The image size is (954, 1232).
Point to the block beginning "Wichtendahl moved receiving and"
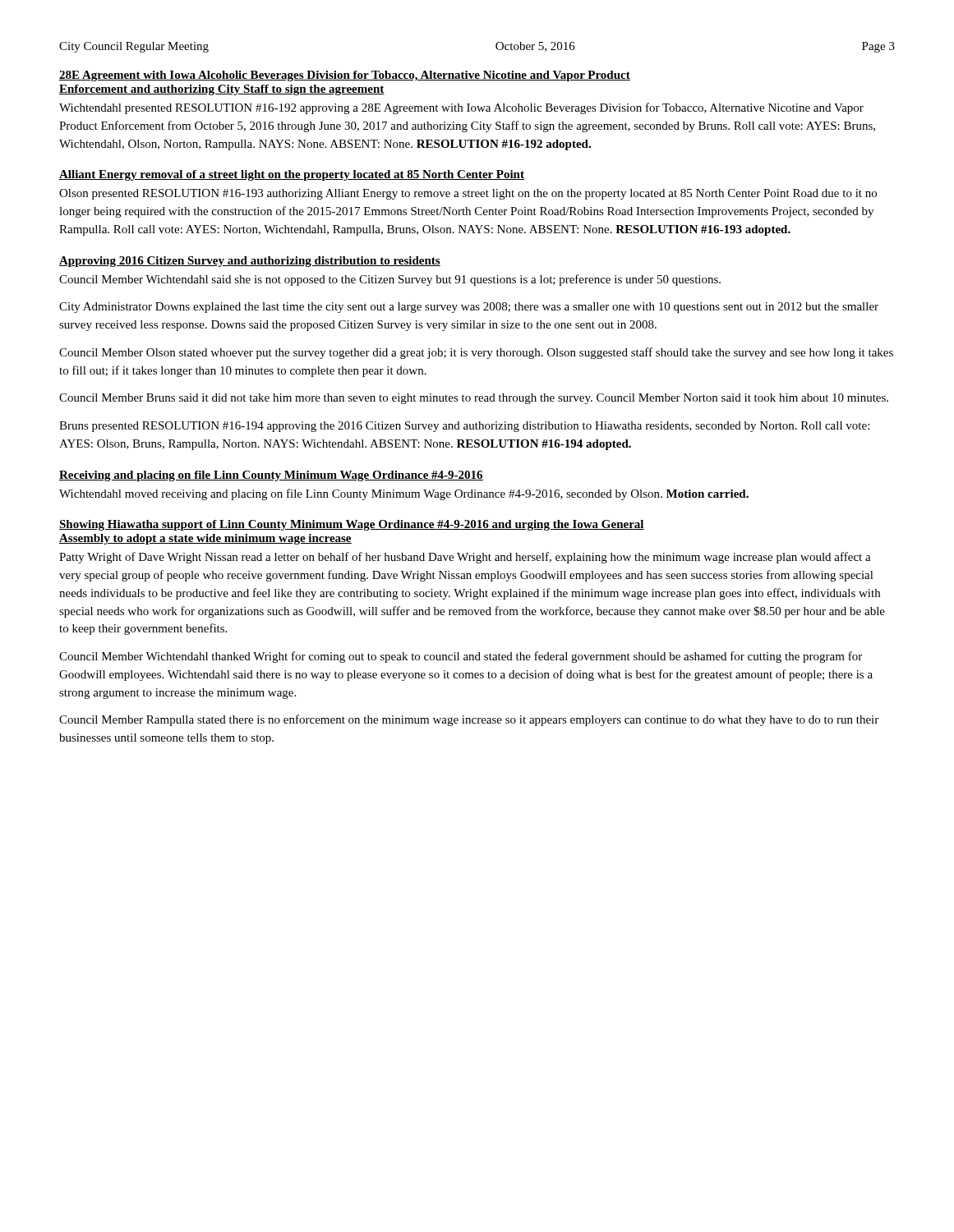(404, 493)
